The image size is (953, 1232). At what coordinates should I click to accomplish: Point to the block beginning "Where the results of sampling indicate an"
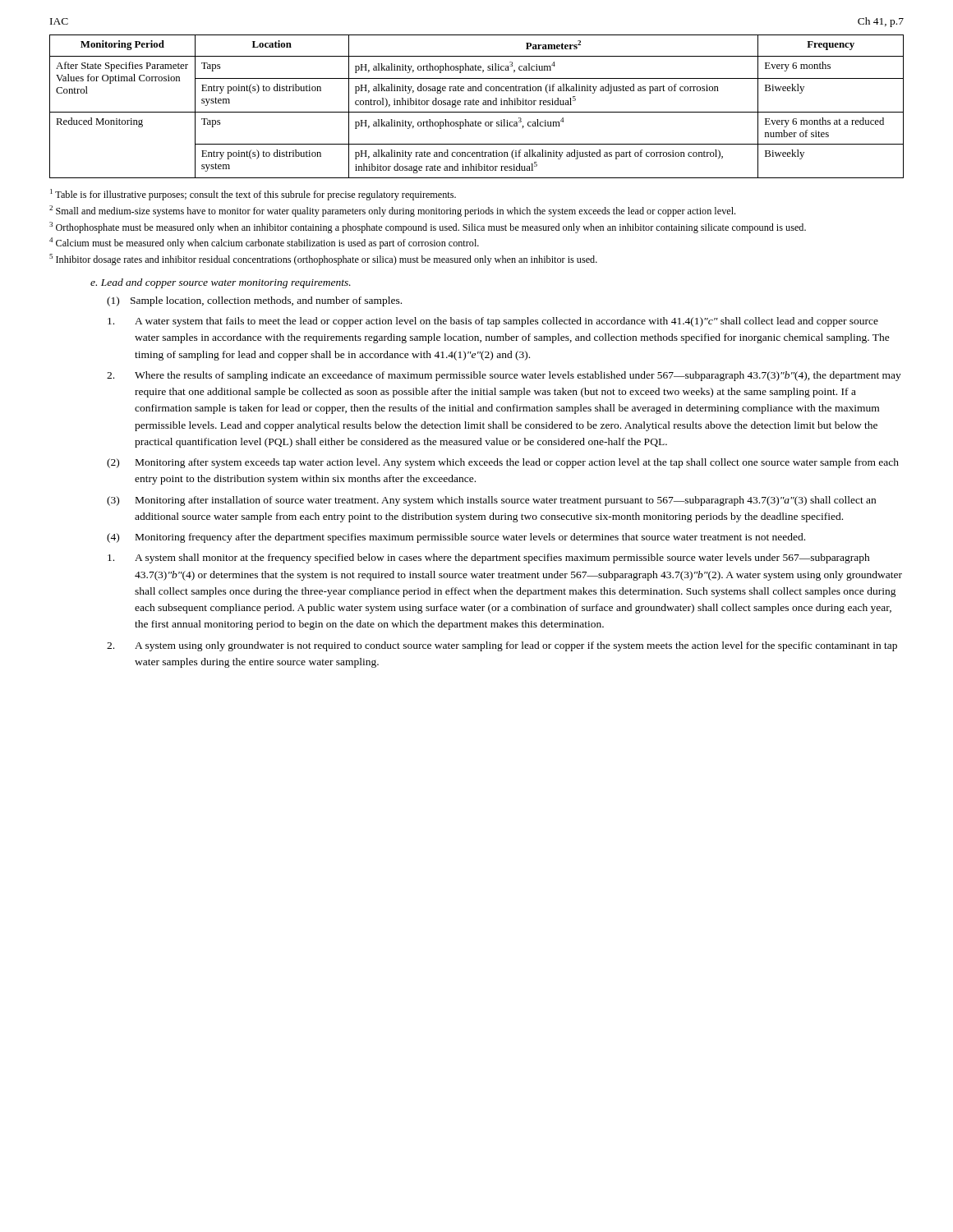point(505,409)
